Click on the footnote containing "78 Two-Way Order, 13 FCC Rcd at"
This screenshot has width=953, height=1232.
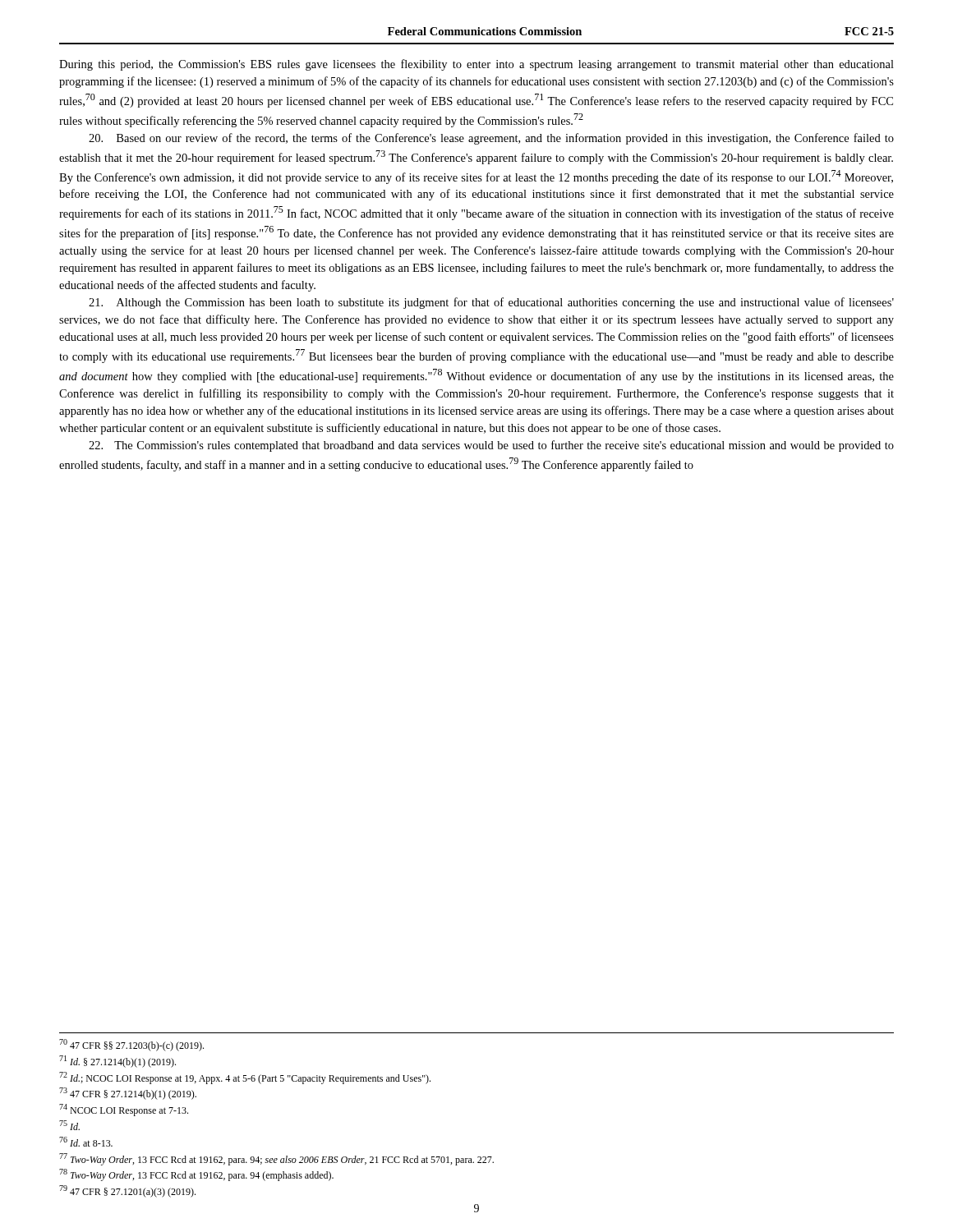(x=197, y=1174)
